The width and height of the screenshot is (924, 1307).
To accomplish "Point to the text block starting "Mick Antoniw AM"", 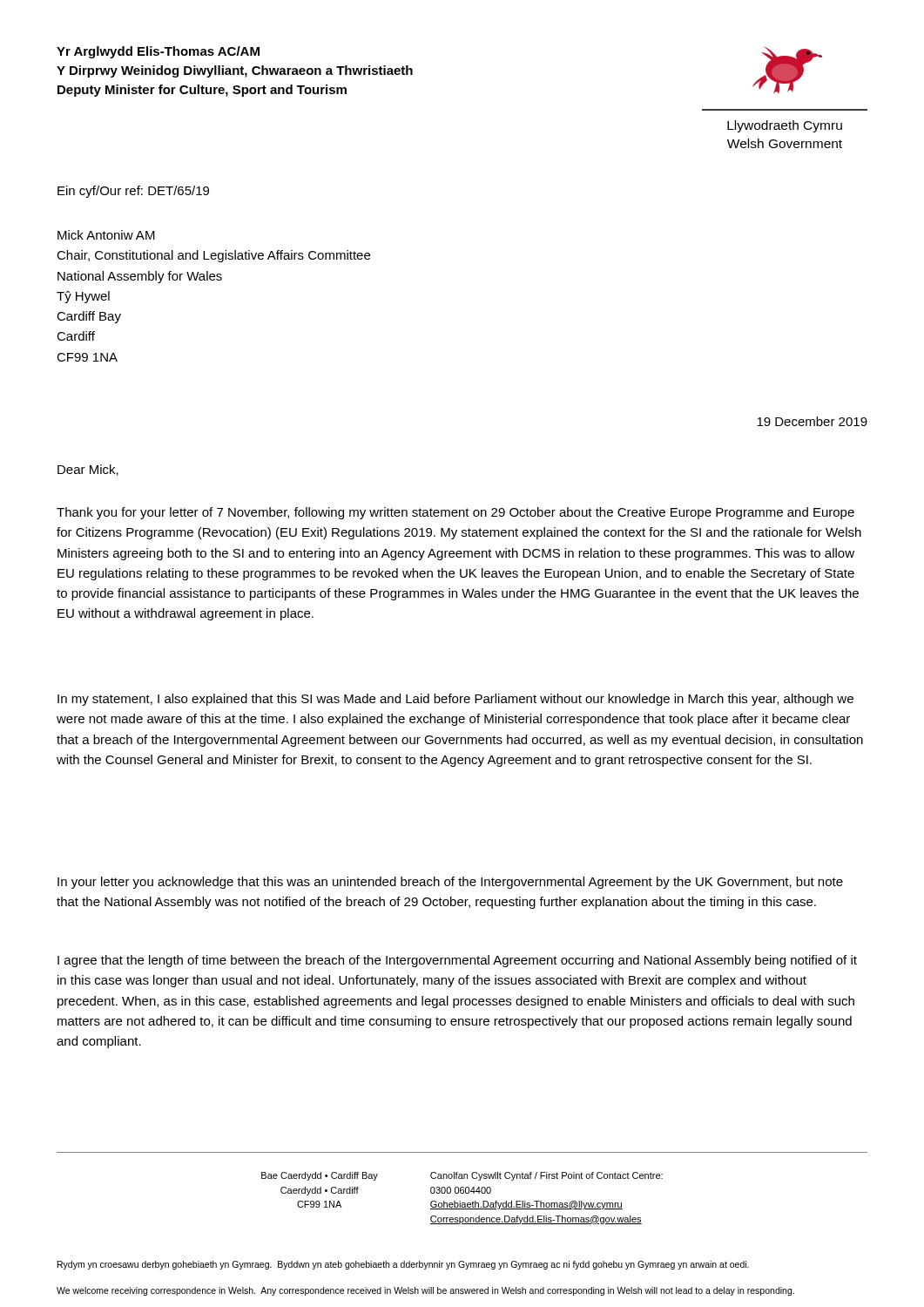I will 106,235.
